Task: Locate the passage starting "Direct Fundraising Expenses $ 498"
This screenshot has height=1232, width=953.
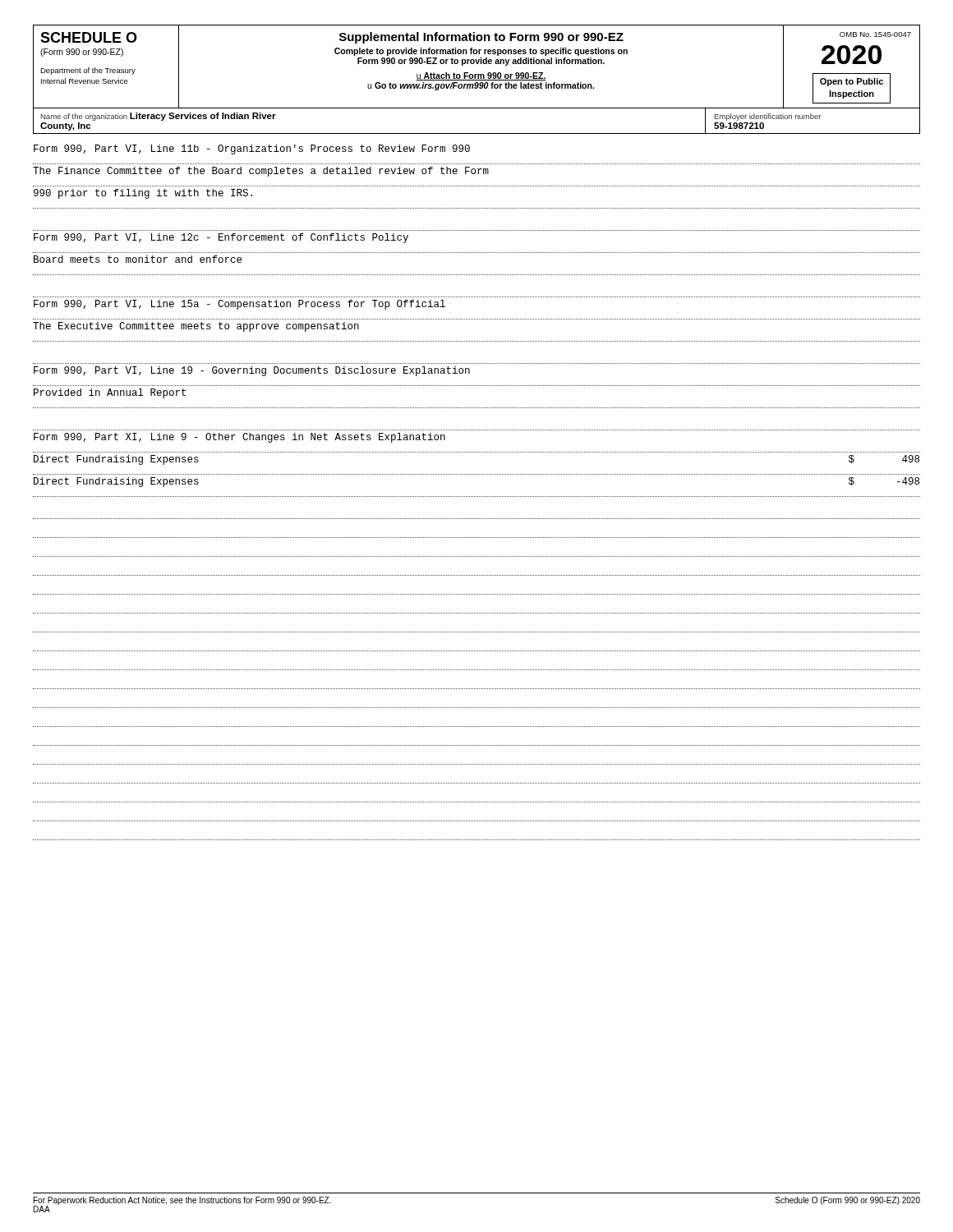Action: tap(476, 460)
